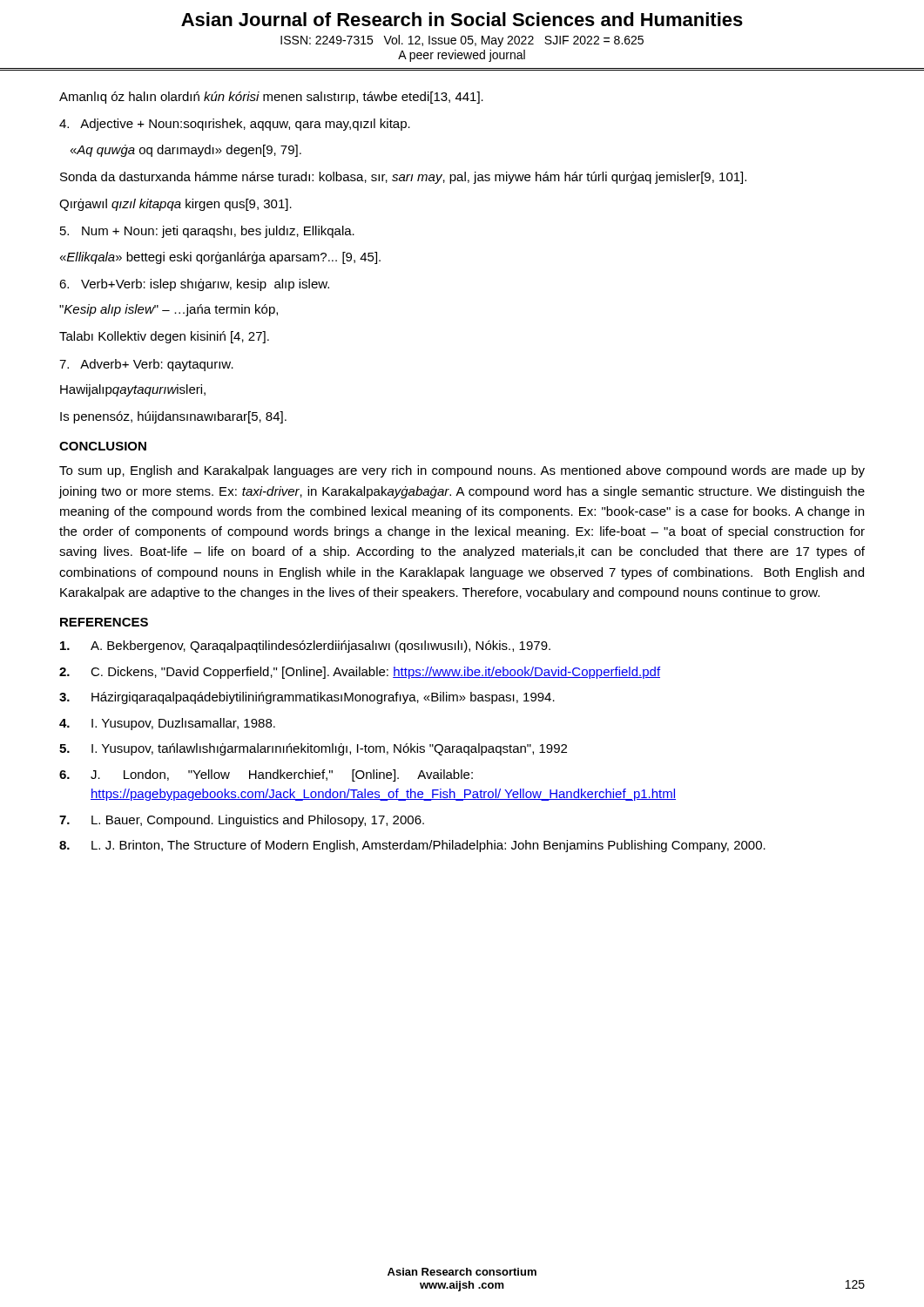Viewport: 924px width, 1307px height.
Task: Find the block on this page that starts "8. L. J."
Action: click(x=462, y=845)
